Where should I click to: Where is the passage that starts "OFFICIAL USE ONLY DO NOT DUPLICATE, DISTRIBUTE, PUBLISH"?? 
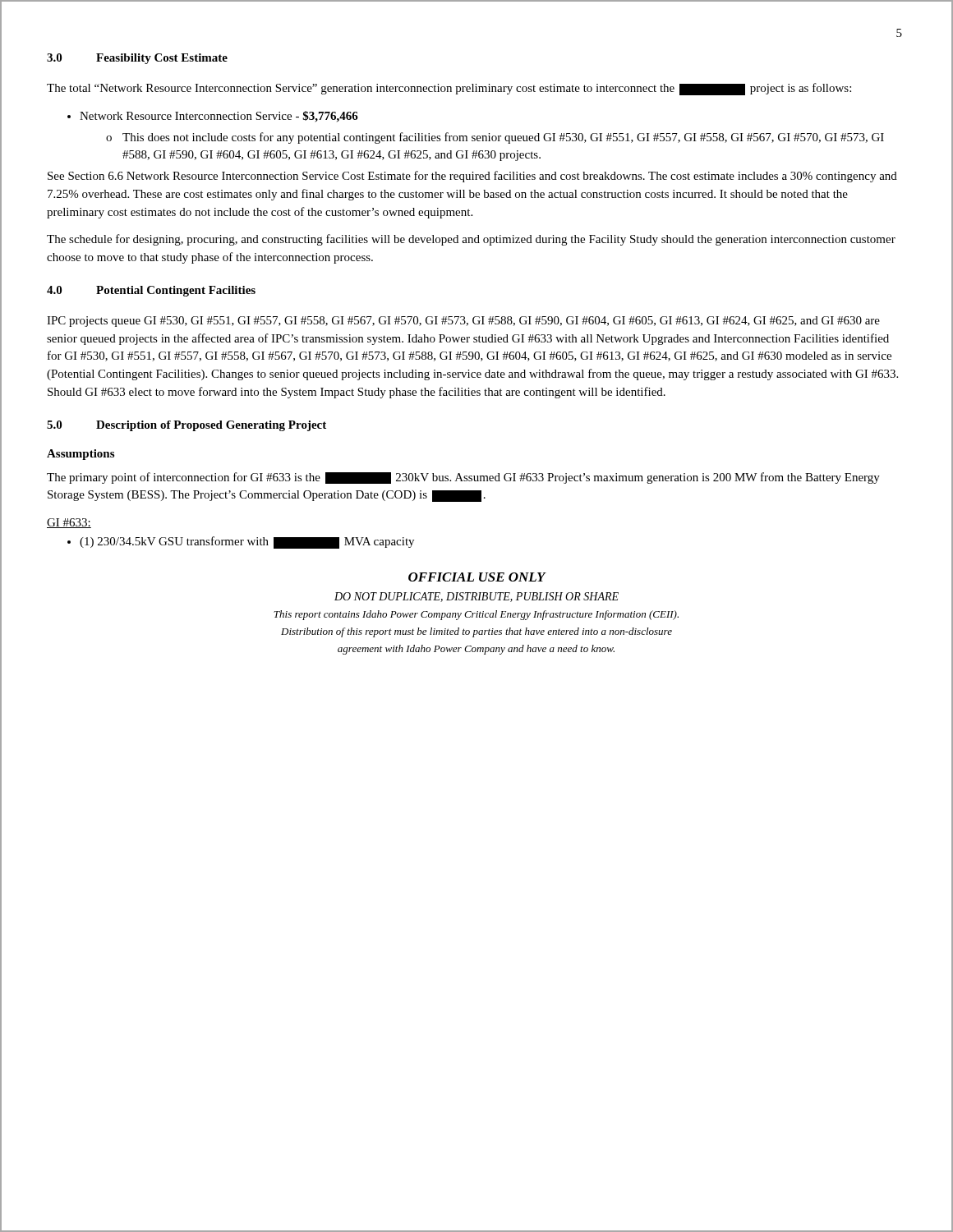click(x=476, y=612)
